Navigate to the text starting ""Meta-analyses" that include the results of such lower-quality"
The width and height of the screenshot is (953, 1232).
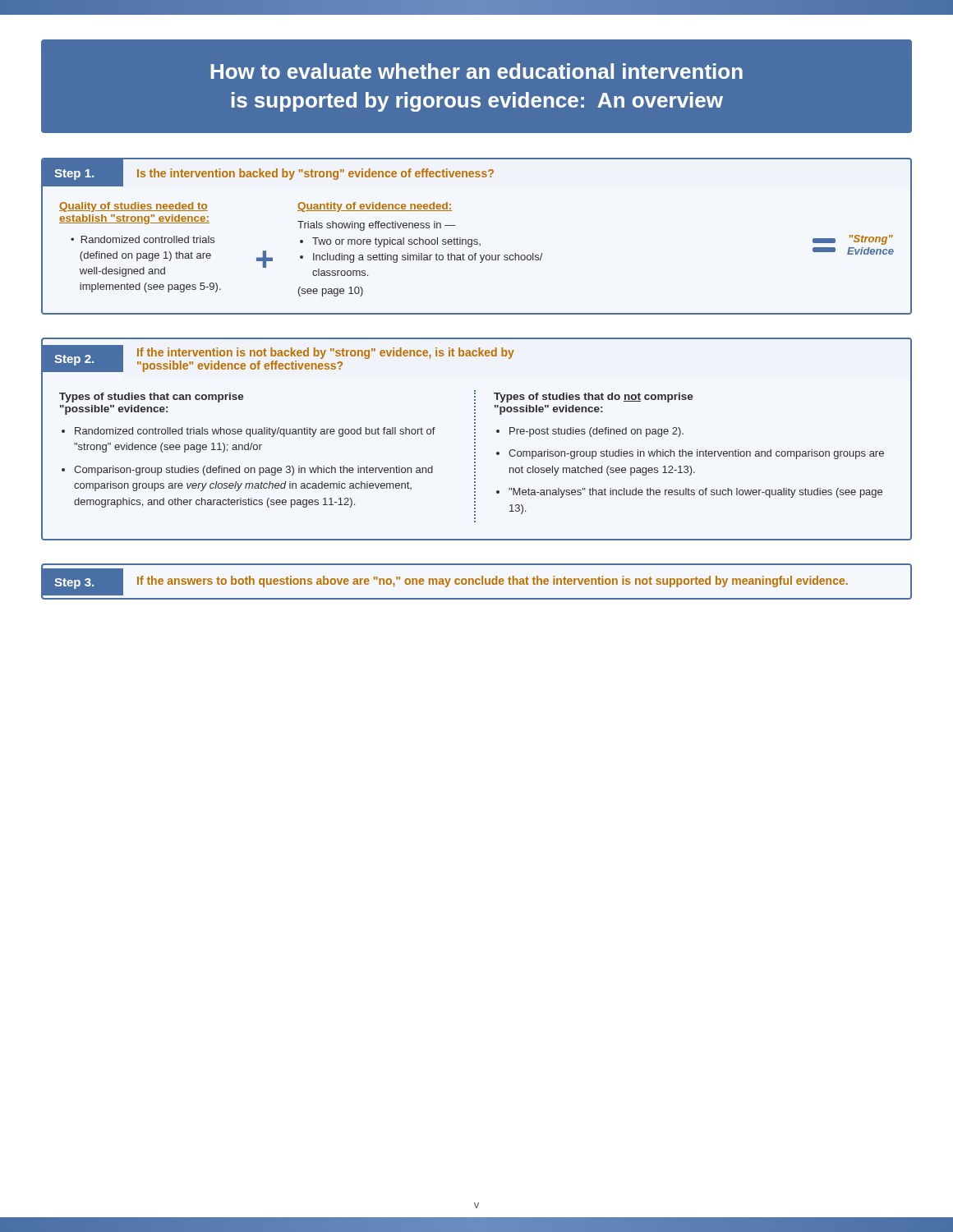tap(696, 500)
